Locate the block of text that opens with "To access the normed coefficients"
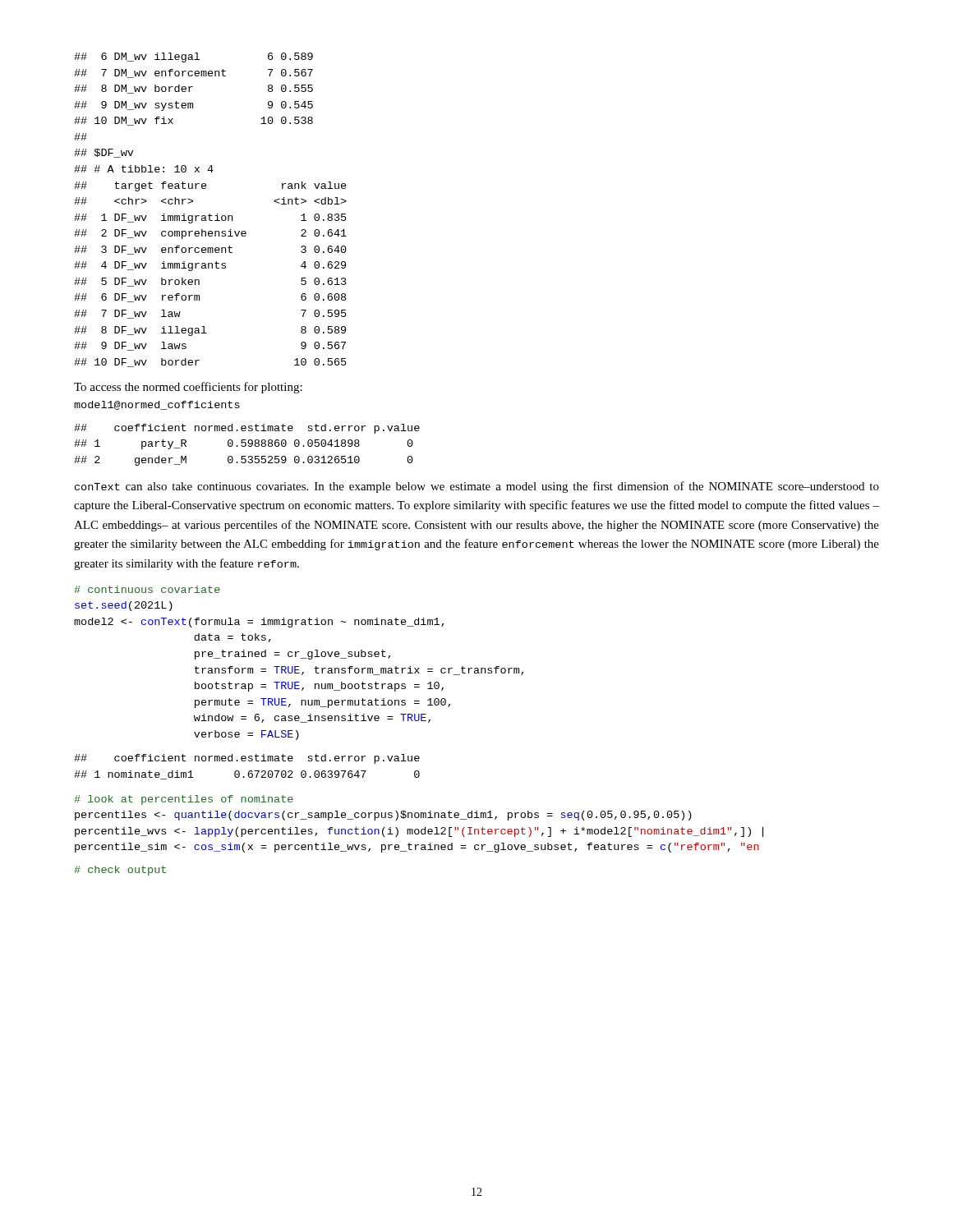Viewport: 953px width, 1232px height. (188, 387)
